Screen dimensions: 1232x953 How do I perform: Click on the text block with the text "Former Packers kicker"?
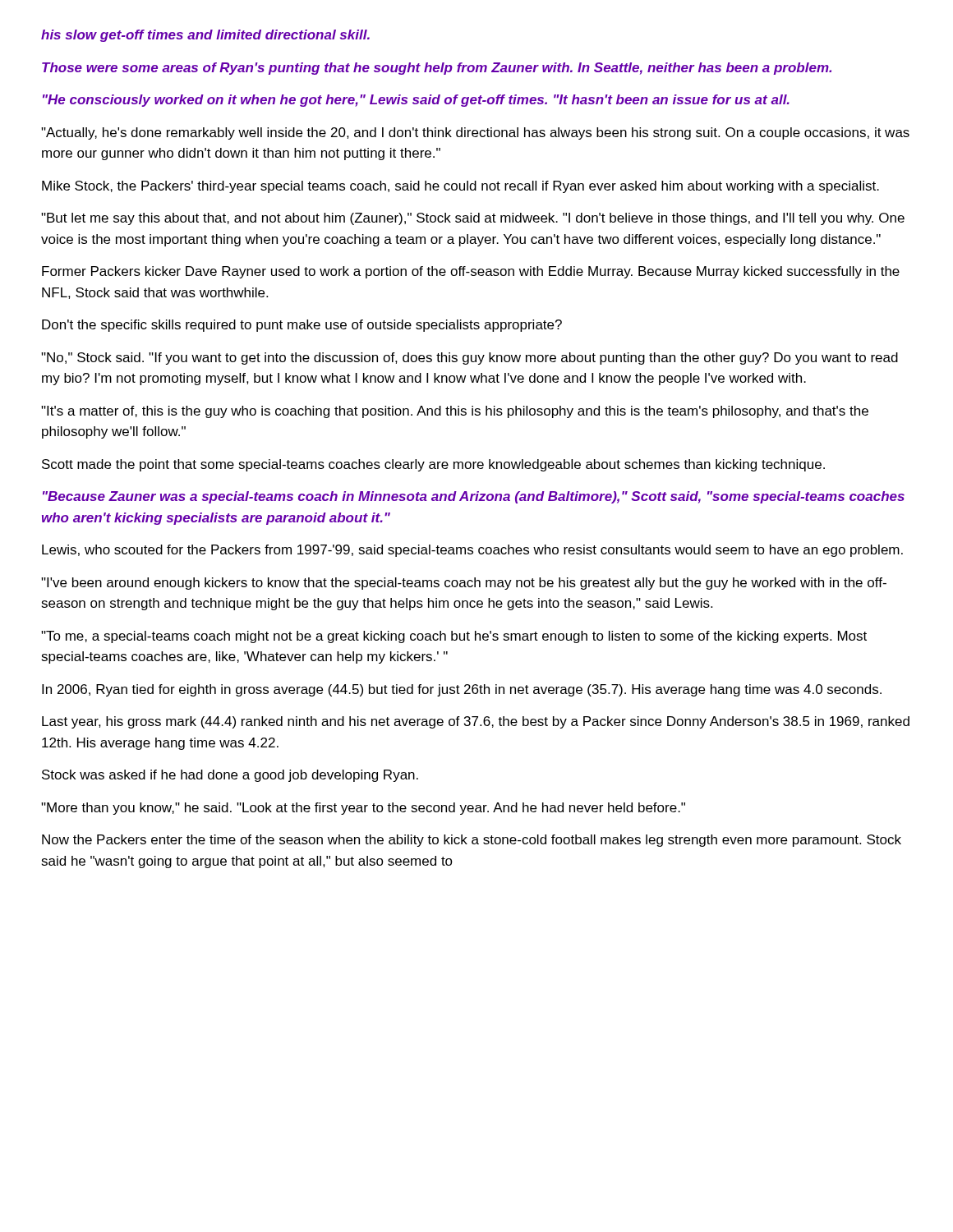tap(470, 282)
